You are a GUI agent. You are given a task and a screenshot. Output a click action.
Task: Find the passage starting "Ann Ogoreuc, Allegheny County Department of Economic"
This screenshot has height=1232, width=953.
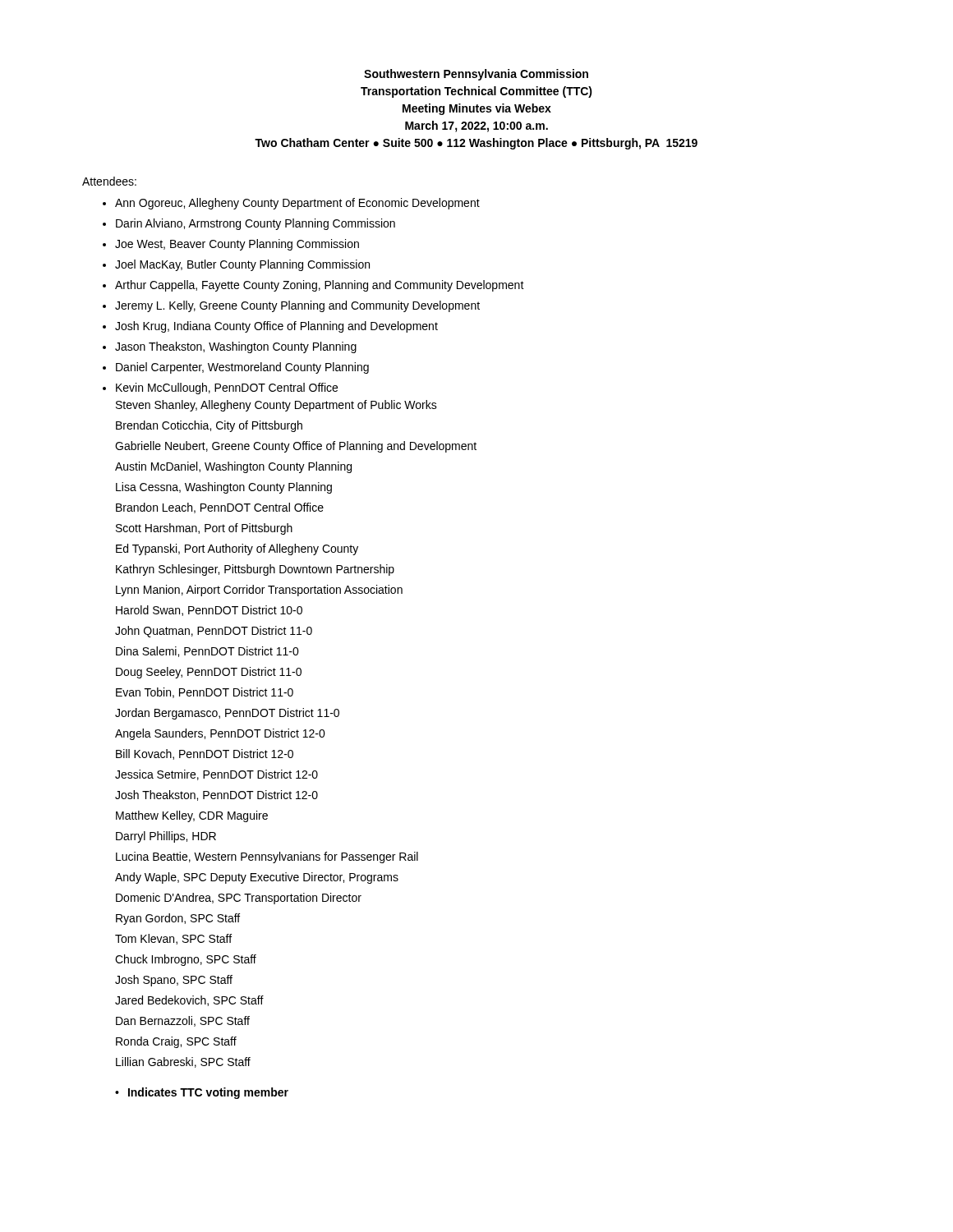pos(297,204)
